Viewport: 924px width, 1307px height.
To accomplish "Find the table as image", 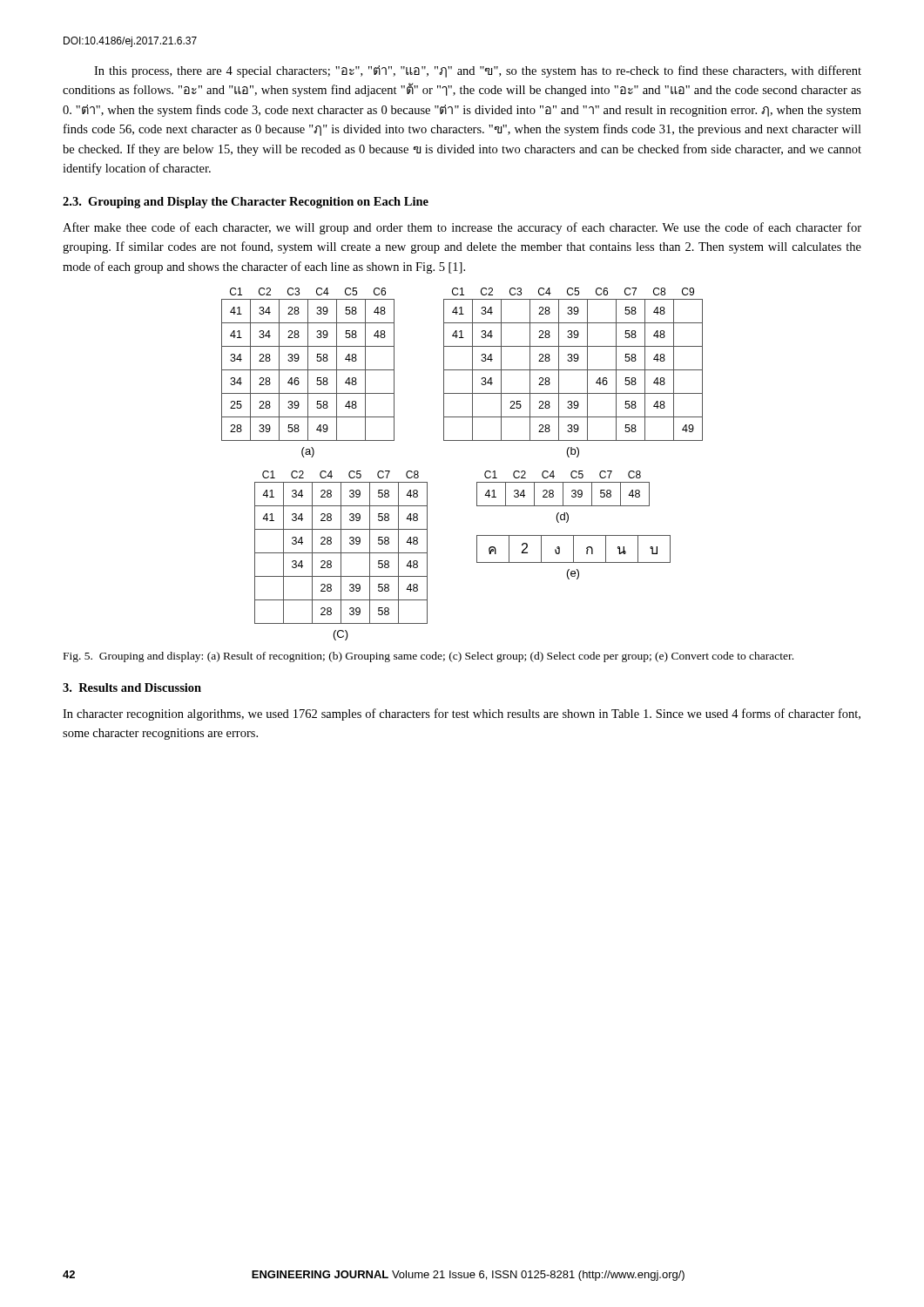I will [x=462, y=463].
